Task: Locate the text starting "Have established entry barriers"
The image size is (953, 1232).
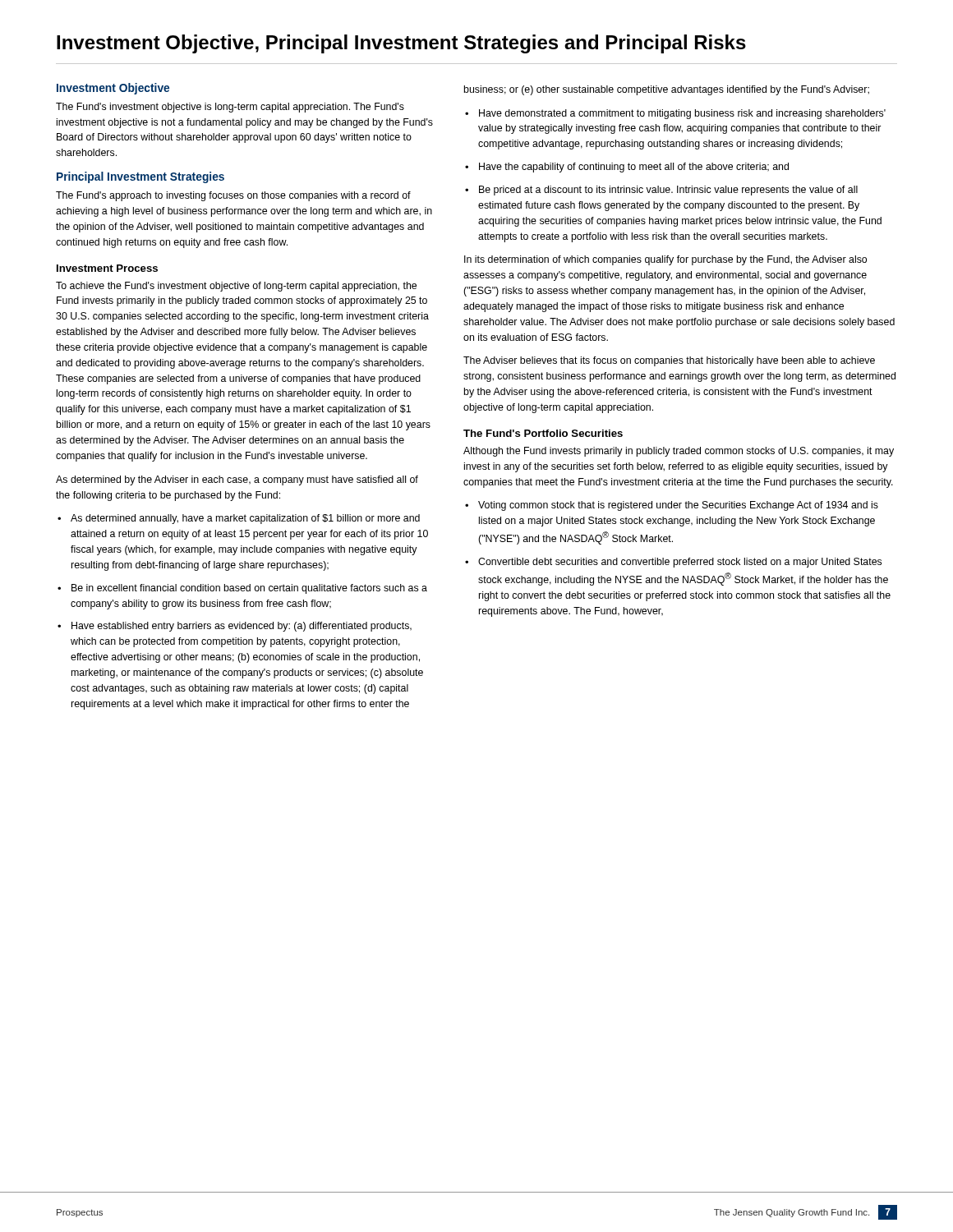Action: coord(247,665)
